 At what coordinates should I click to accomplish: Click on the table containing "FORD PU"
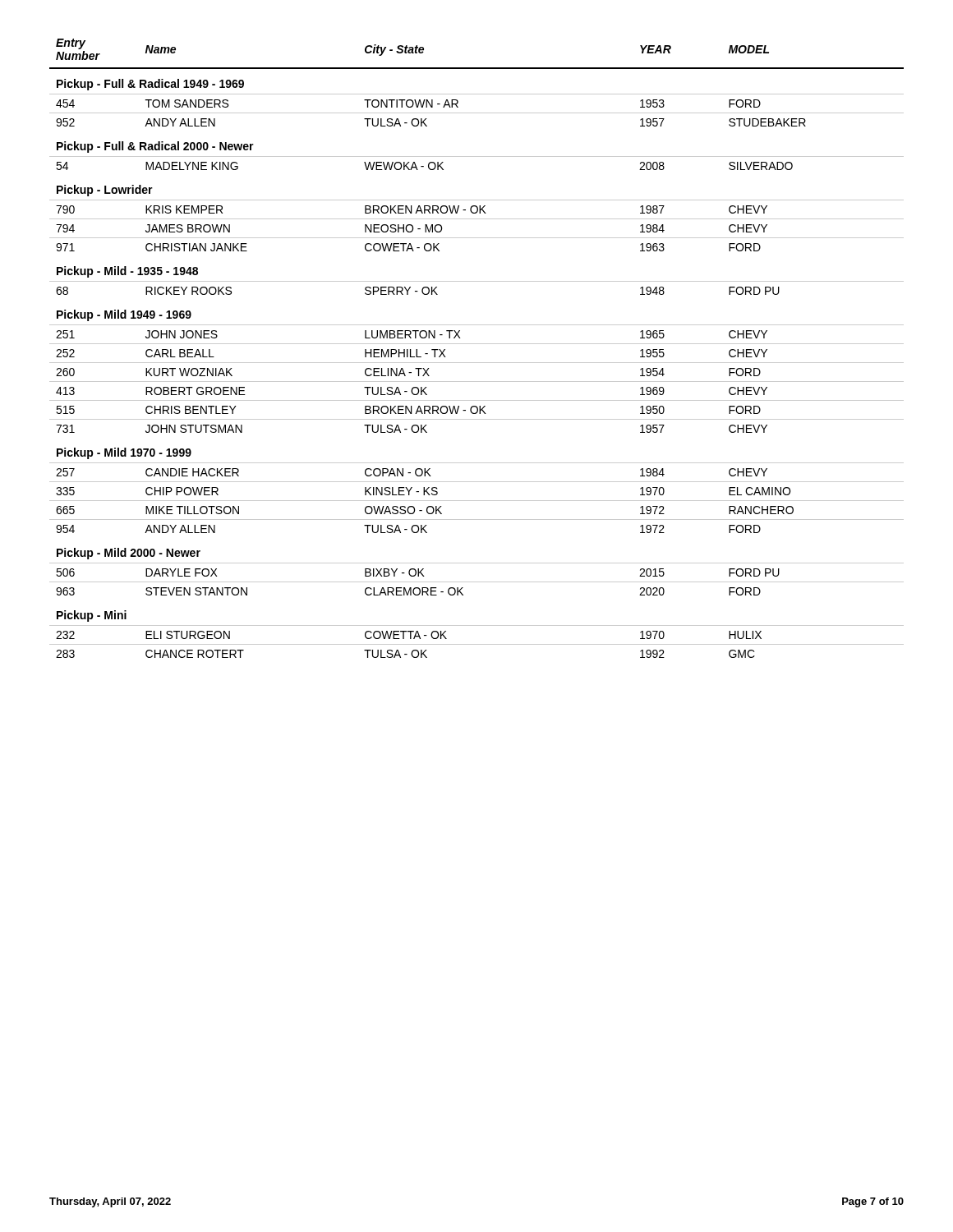(476, 348)
